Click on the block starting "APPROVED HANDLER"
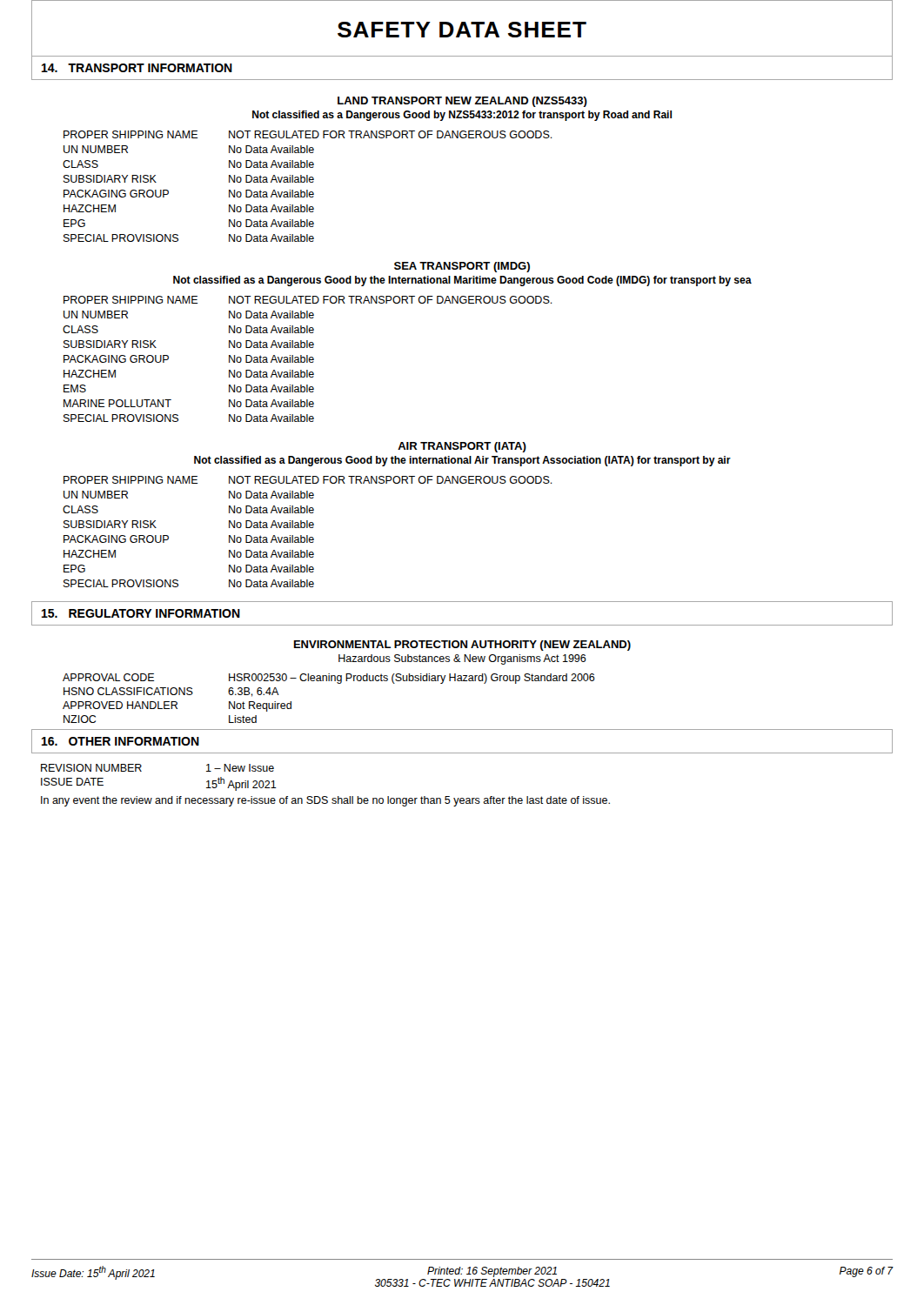 pos(120,706)
